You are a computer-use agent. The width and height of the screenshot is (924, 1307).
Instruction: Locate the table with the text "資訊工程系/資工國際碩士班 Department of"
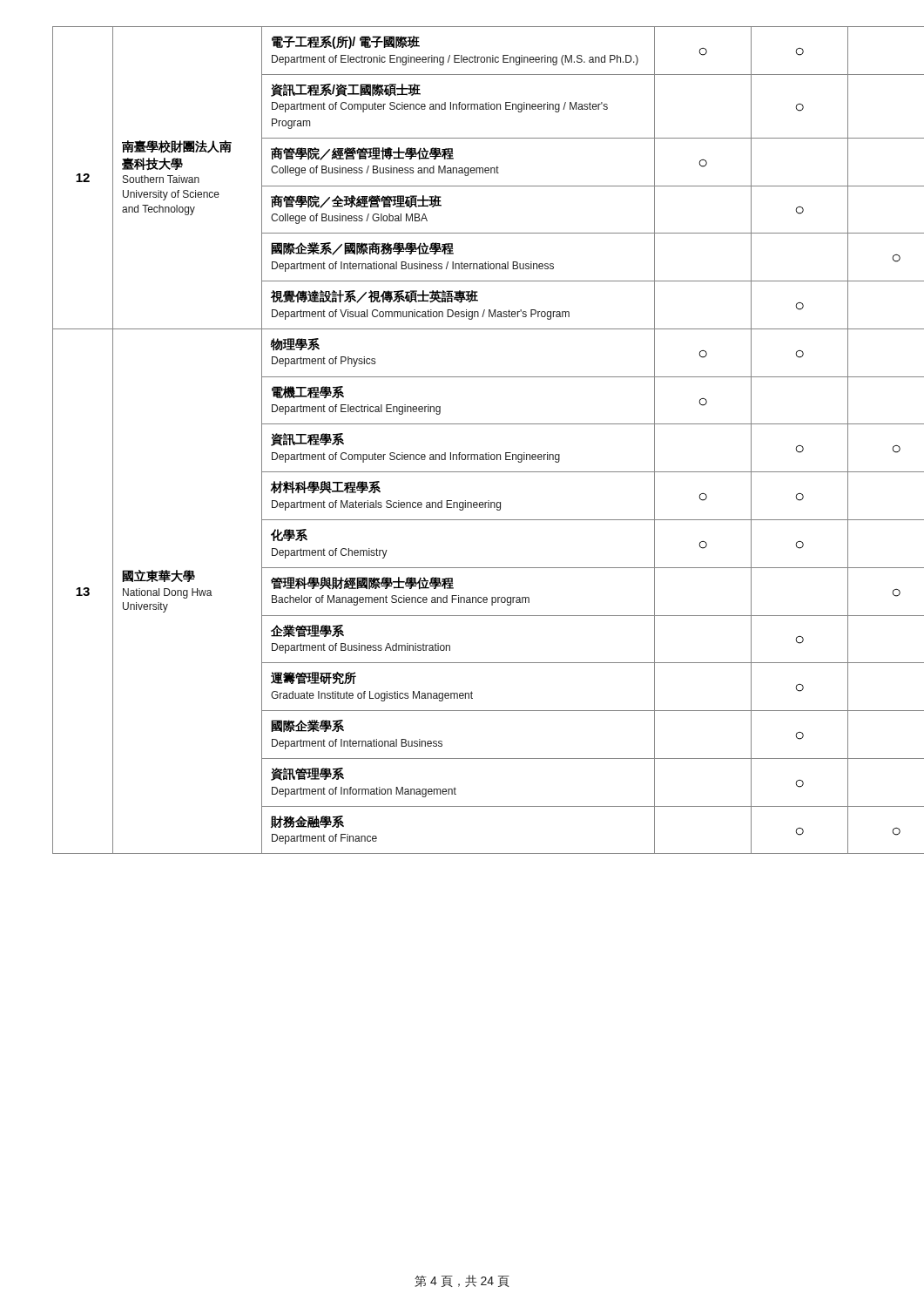point(462,440)
